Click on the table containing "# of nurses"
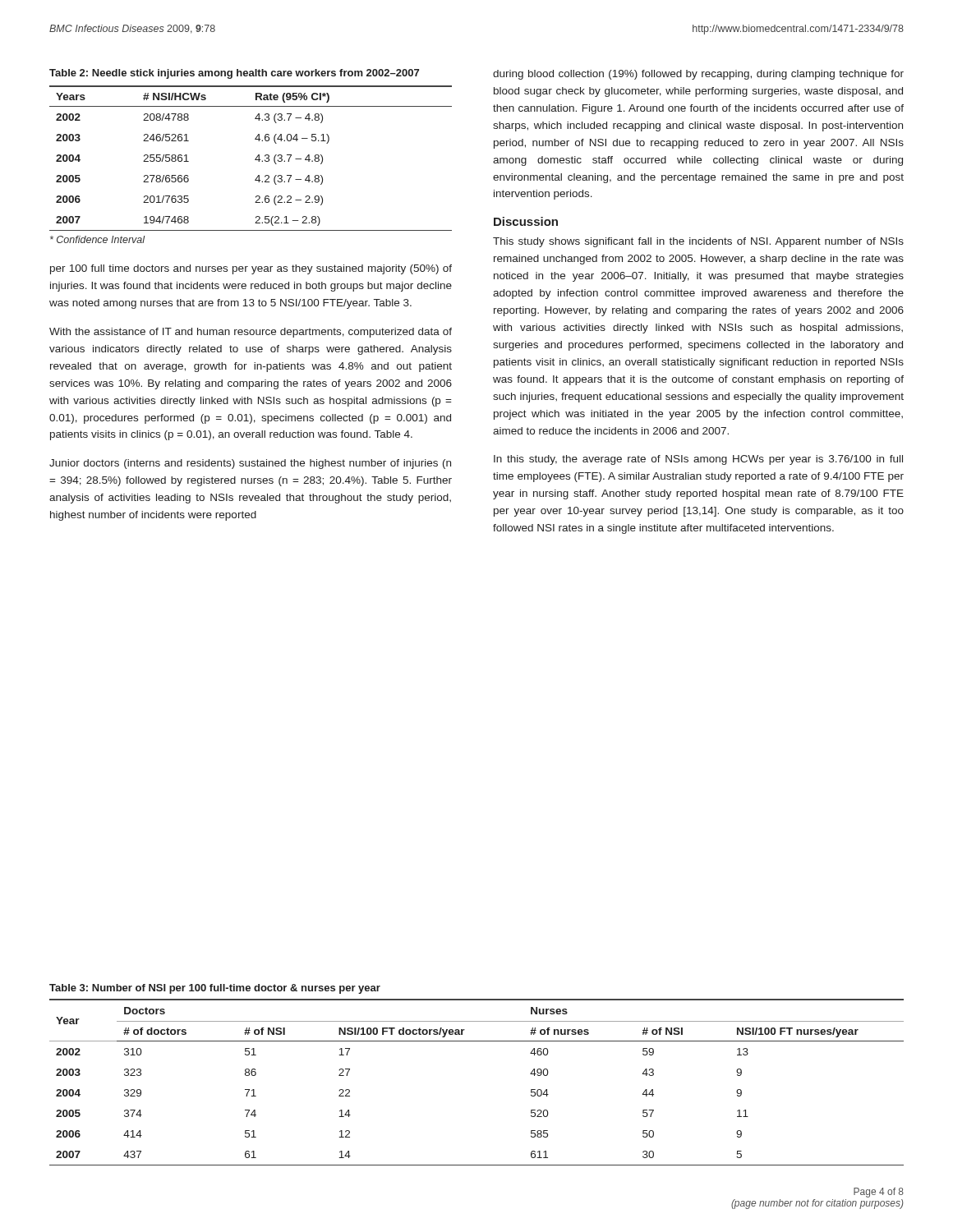953x1232 pixels. pos(476,1082)
